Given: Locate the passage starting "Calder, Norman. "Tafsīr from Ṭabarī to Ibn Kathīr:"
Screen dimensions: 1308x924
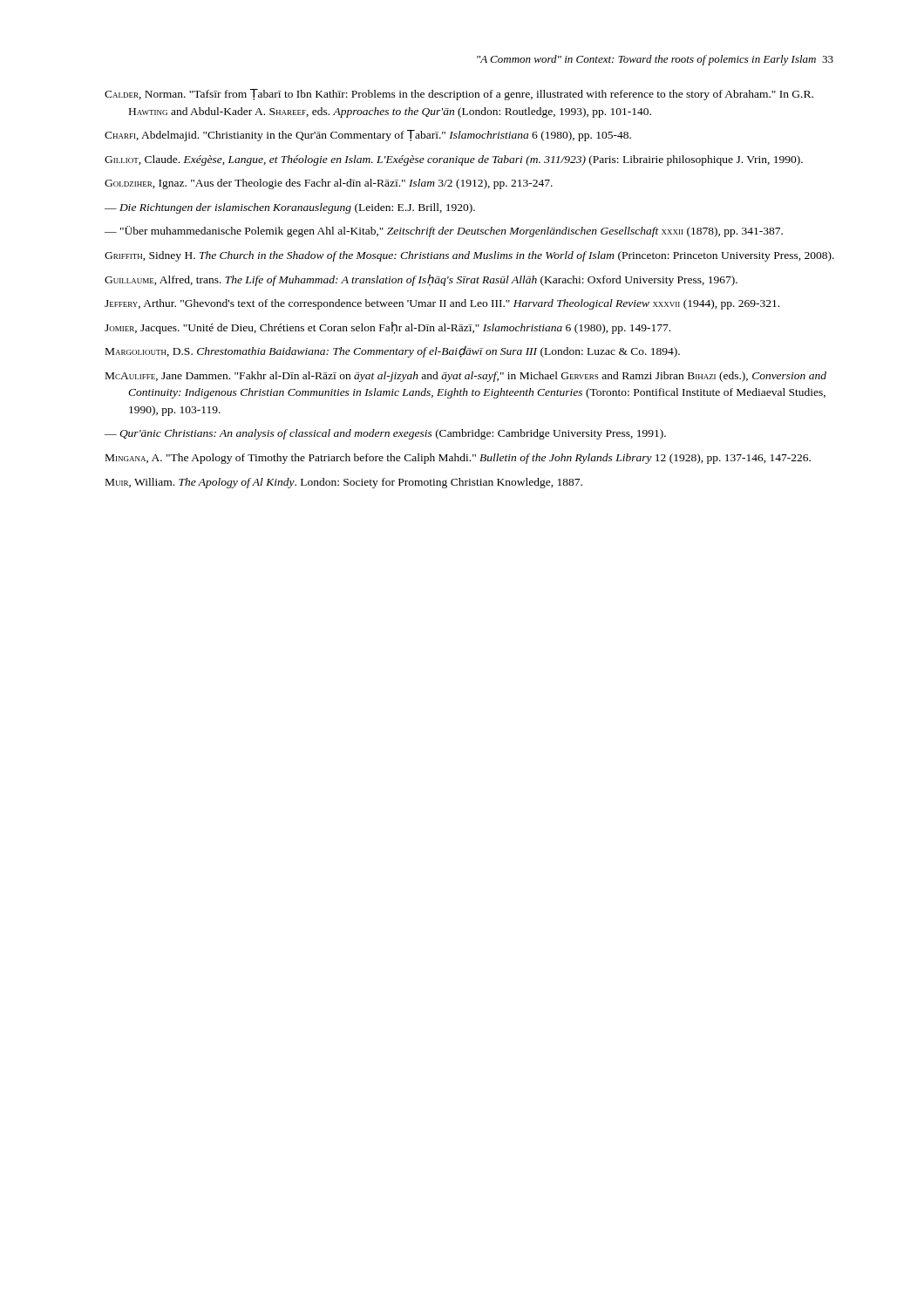Looking at the screenshot, I should (x=459, y=102).
